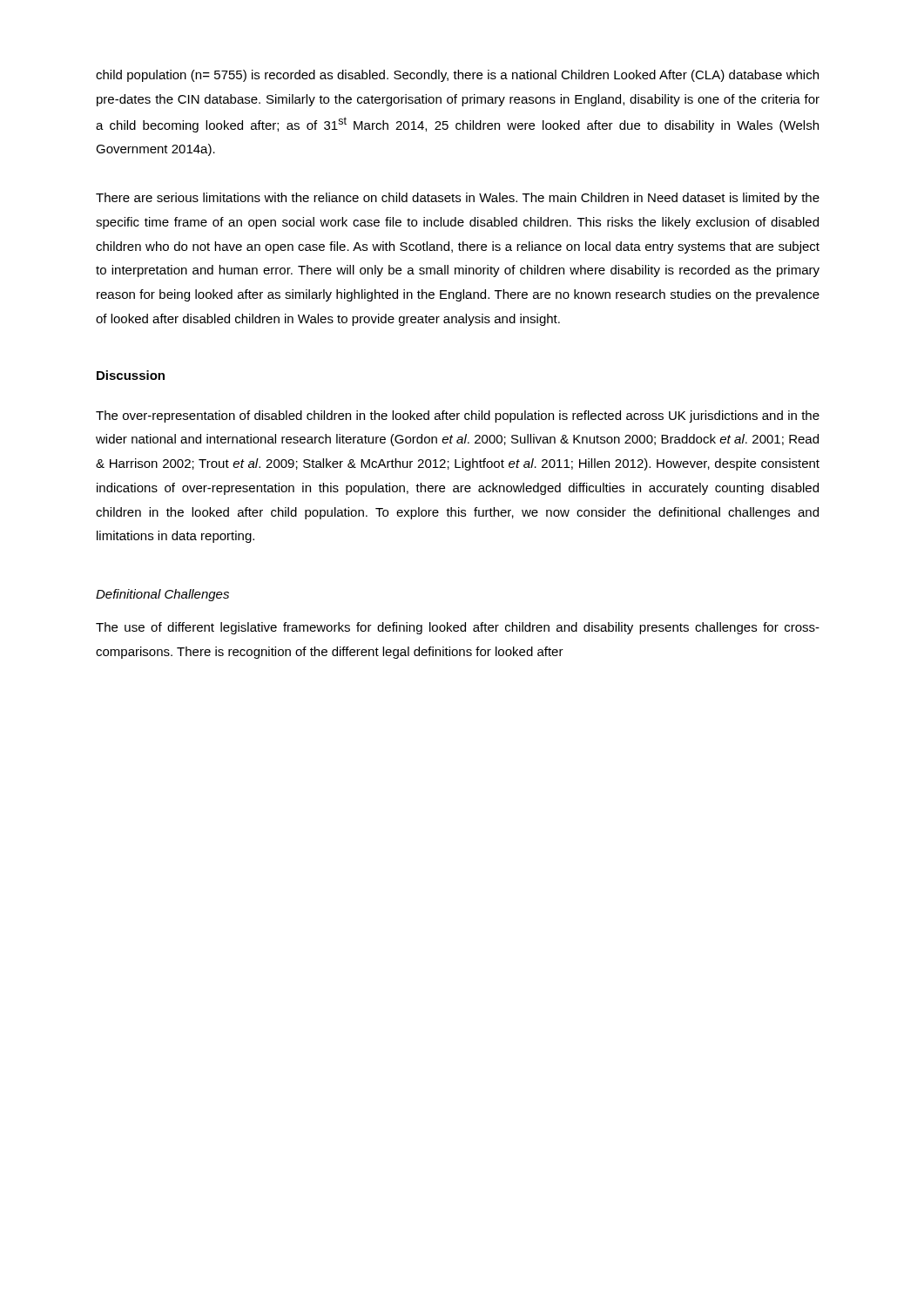Point to the block beginning "child population (n="
Viewport: 924px width, 1307px height.
coord(458,112)
